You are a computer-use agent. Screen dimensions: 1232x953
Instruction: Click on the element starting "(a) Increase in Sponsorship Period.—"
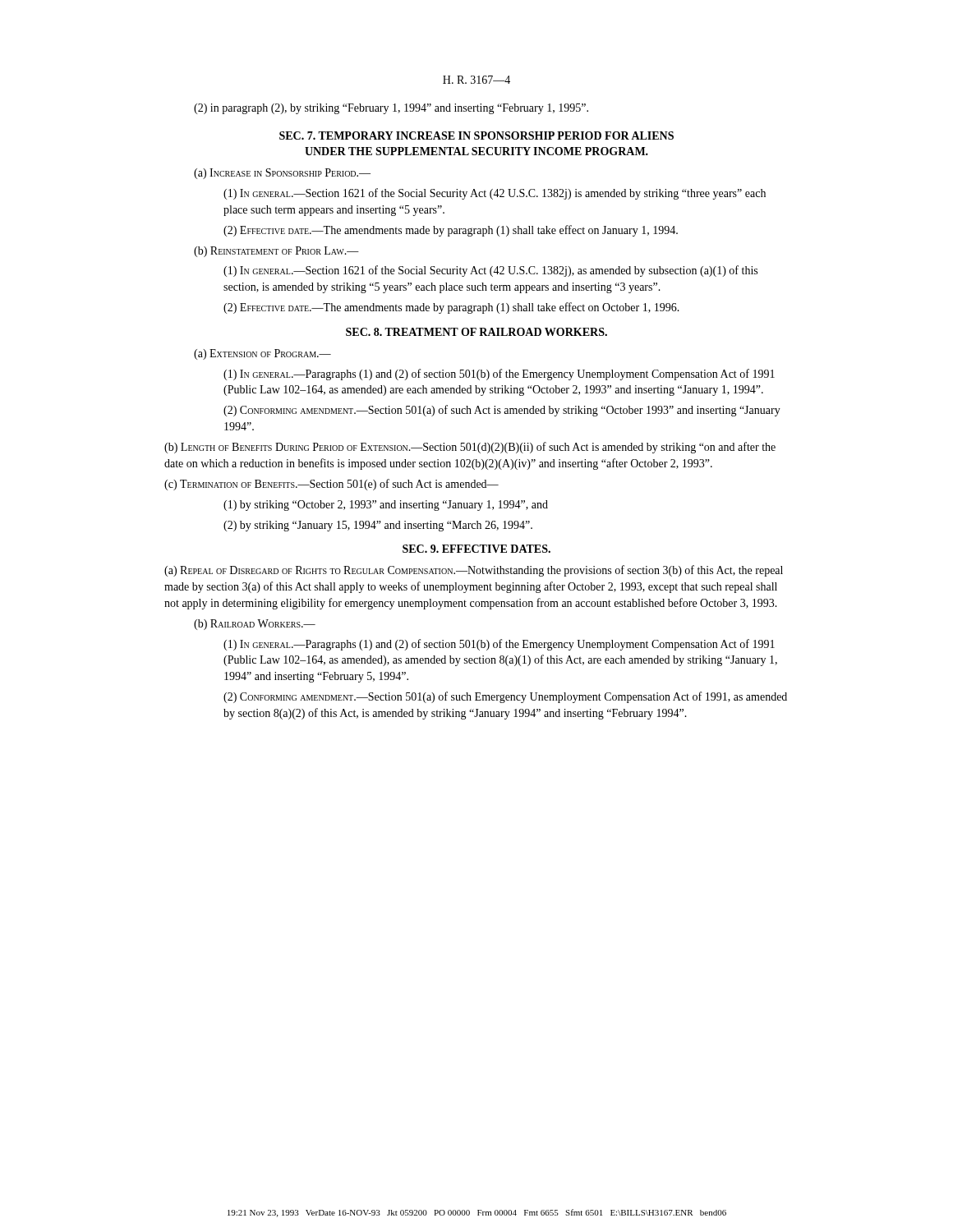point(491,241)
